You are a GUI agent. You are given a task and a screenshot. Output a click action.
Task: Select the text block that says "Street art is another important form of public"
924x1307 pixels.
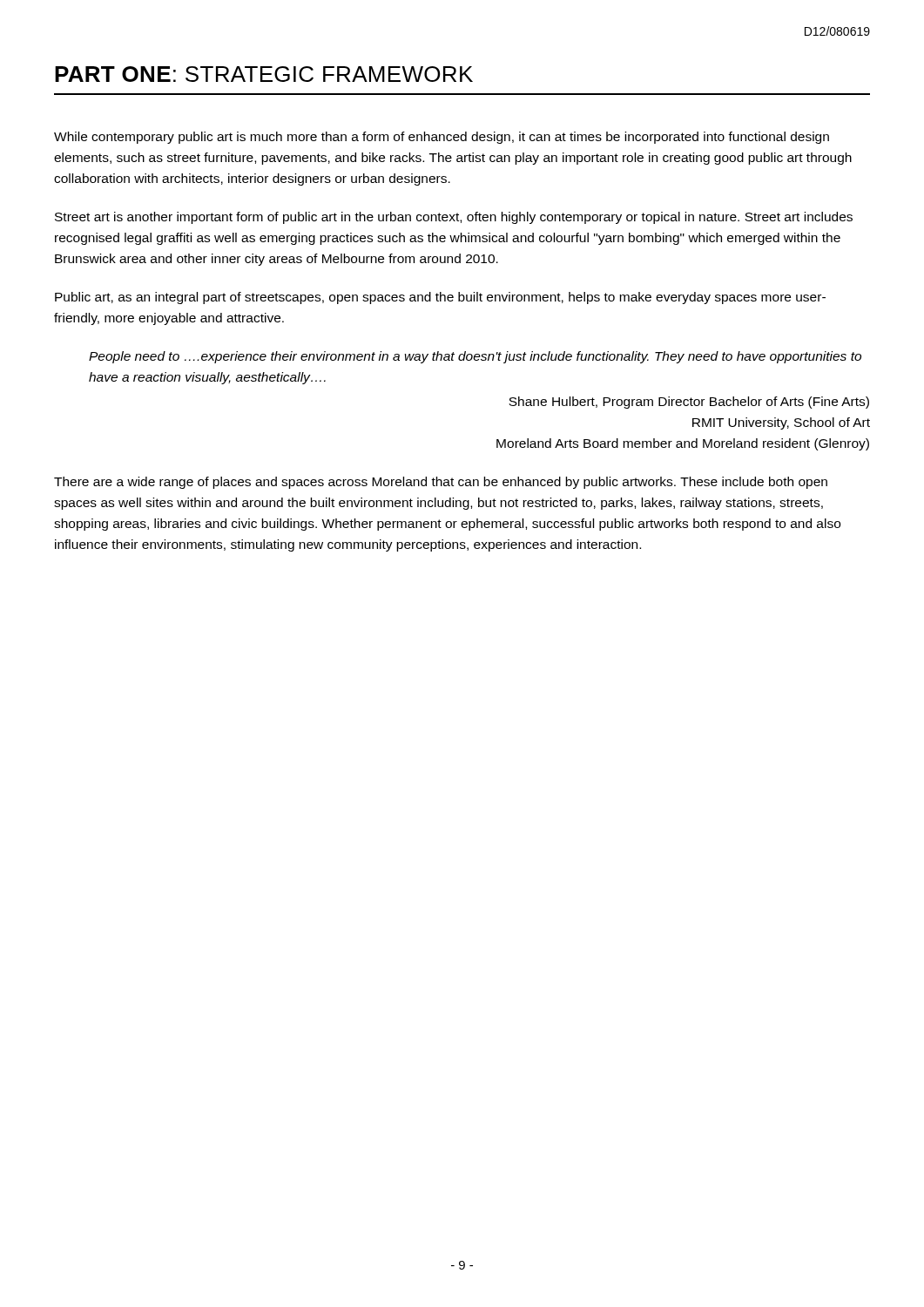tap(453, 237)
